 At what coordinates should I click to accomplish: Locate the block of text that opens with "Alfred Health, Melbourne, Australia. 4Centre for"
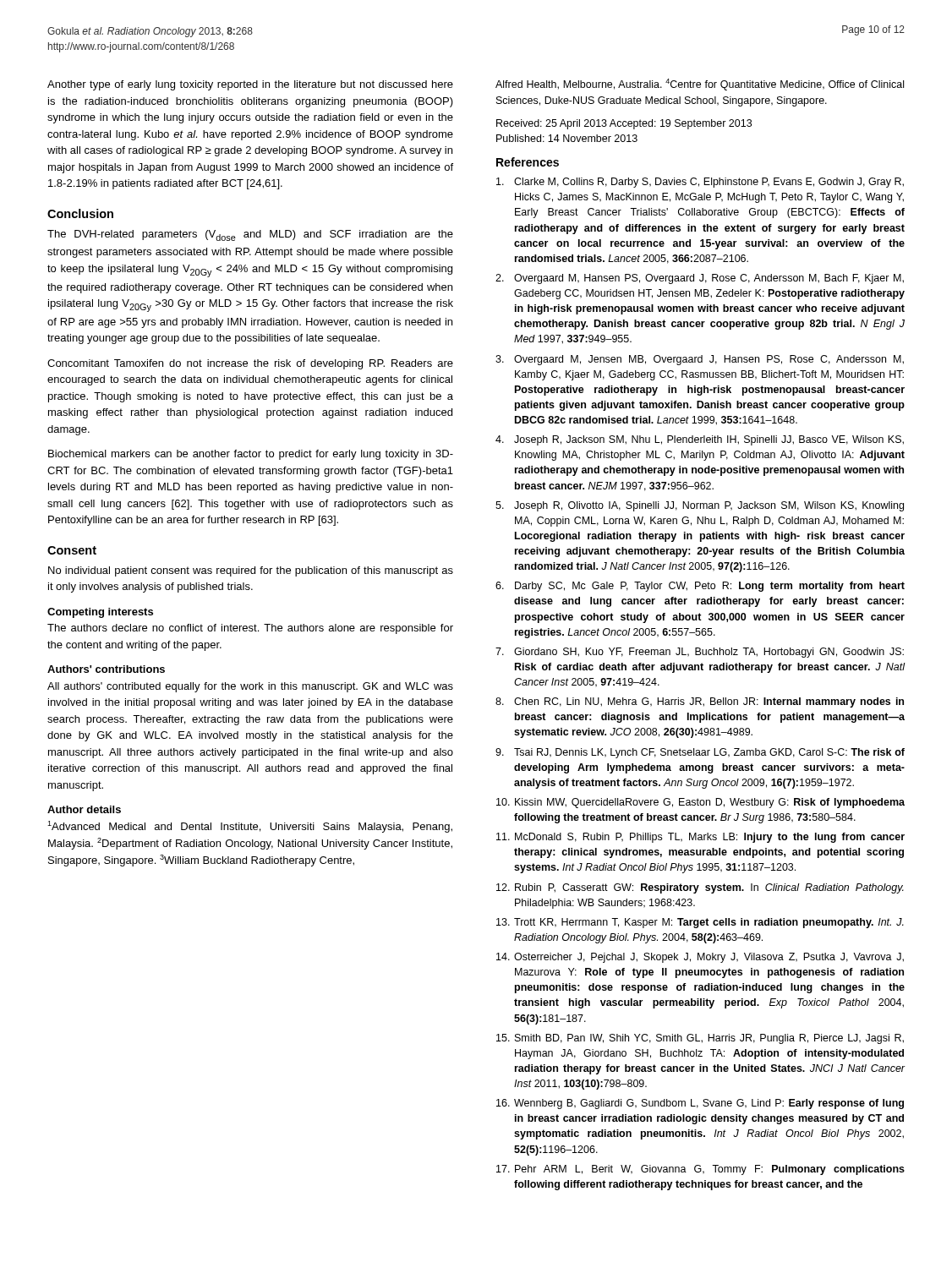point(700,92)
